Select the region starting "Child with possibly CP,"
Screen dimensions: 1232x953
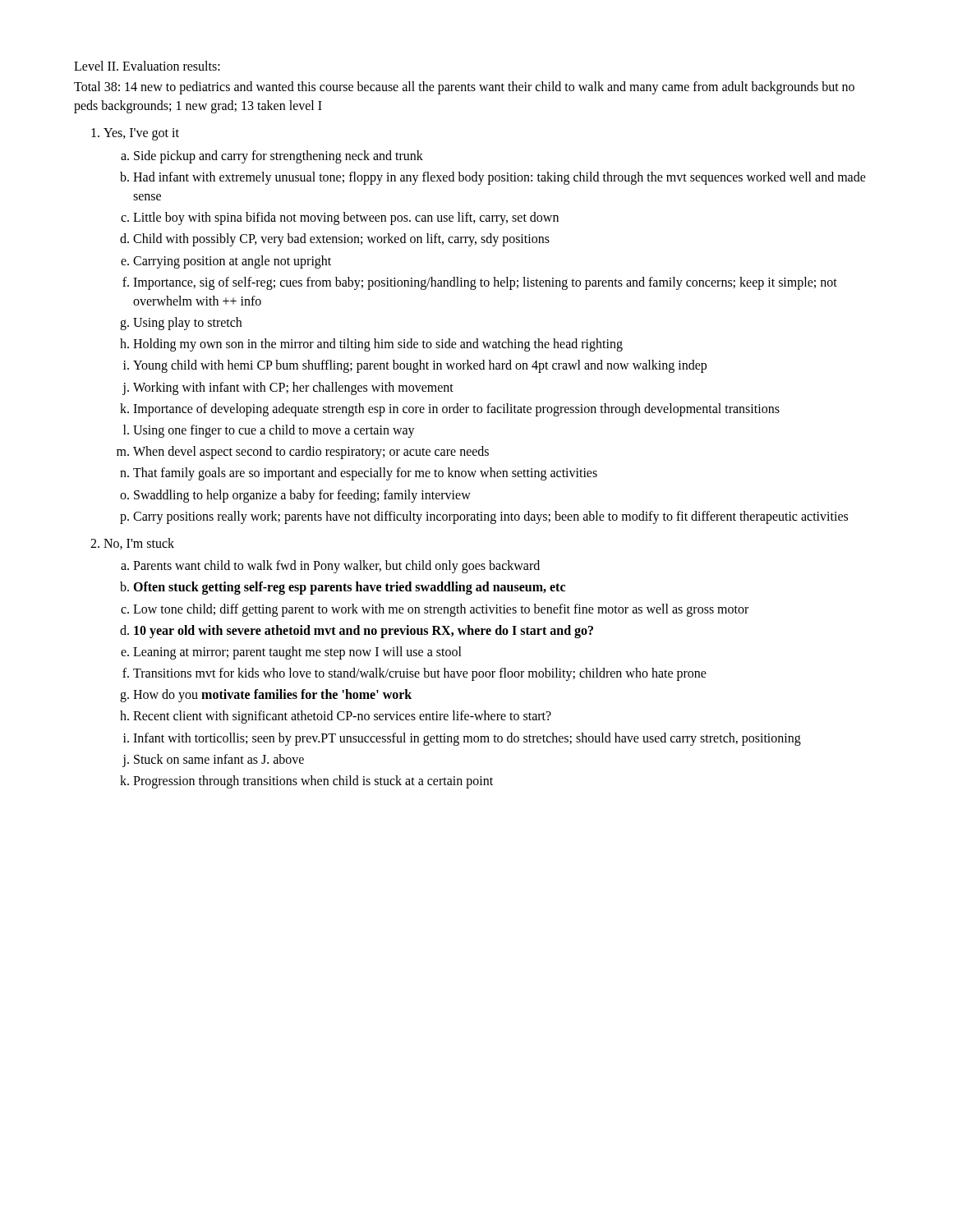341,239
